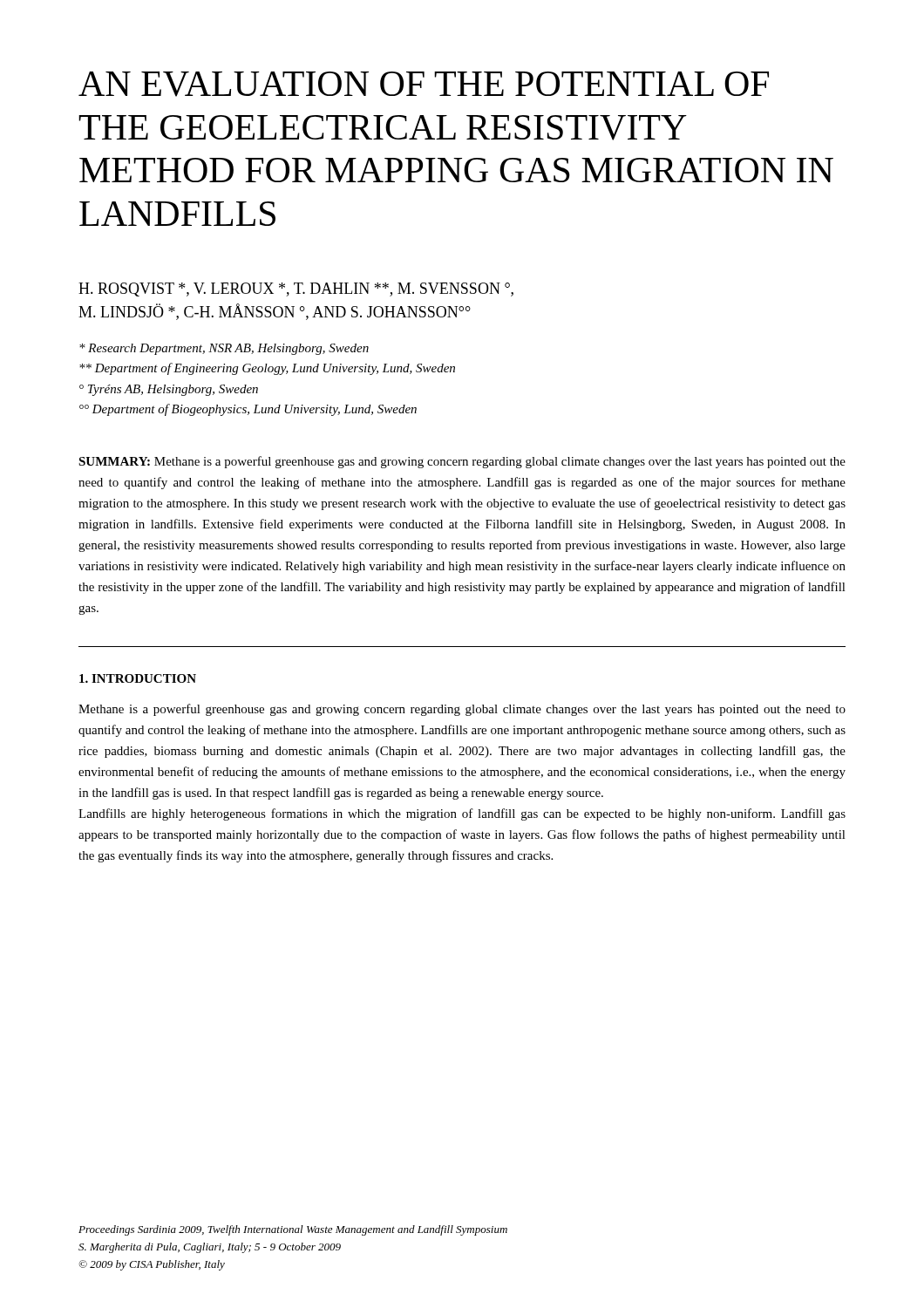Locate the block of text that opens with "SUMMARY: Methane is a powerful greenhouse"
Screen dimensions: 1308x924
(x=462, y=535)
